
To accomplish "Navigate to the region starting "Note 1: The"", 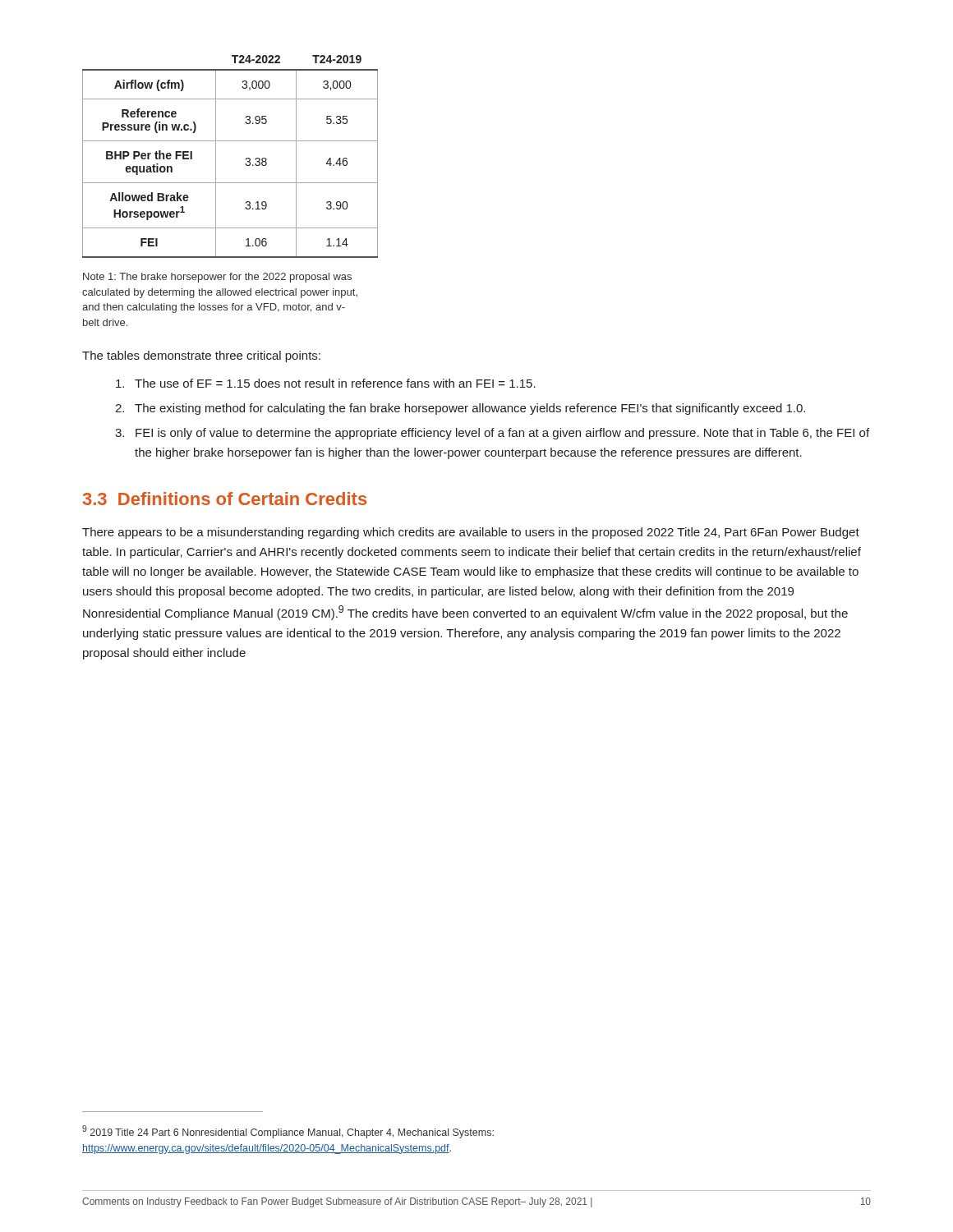I will click(x=222, y=300).
